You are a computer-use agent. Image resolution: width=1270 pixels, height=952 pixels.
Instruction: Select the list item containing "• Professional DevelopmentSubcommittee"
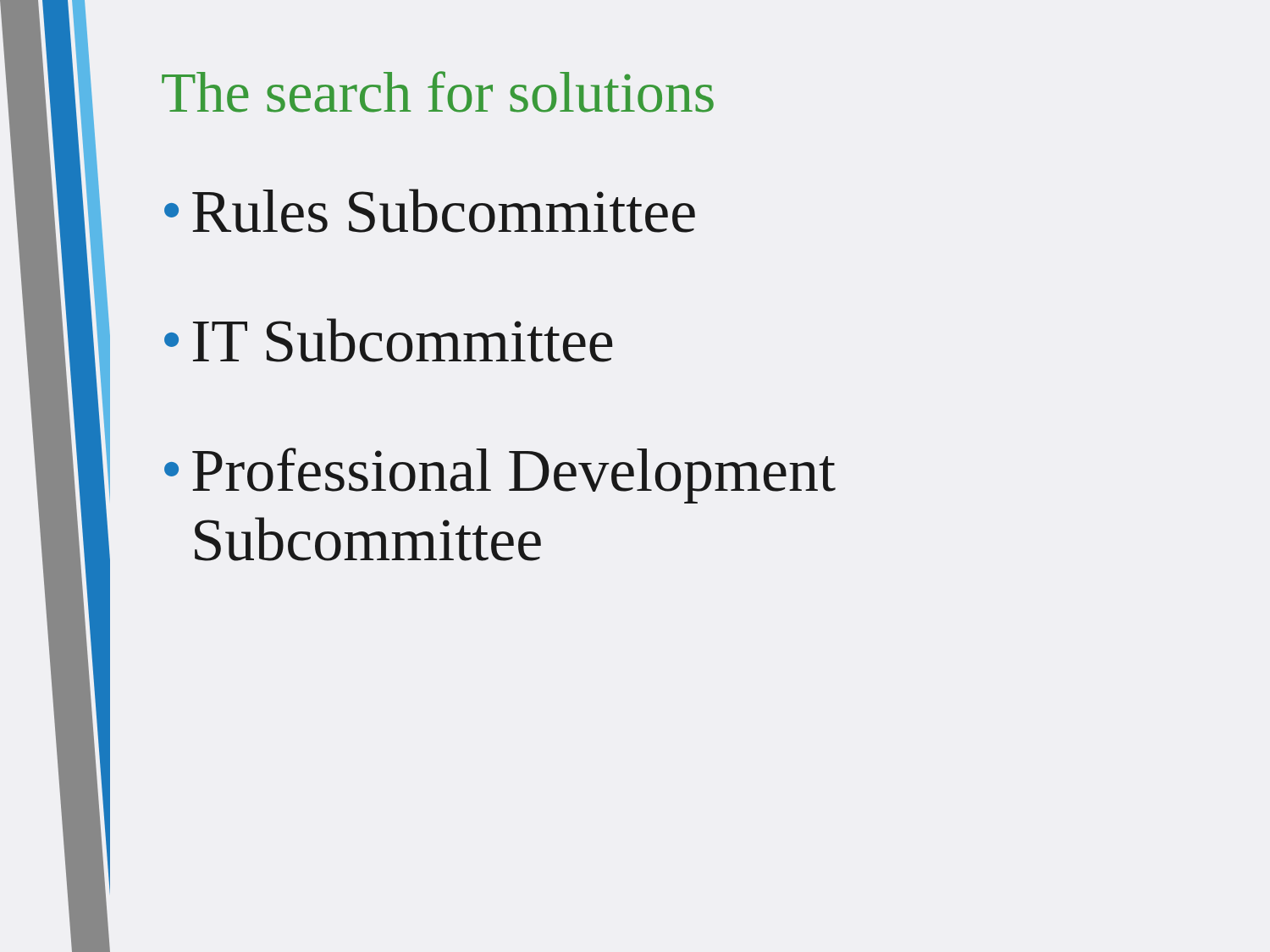coord(498,506)
